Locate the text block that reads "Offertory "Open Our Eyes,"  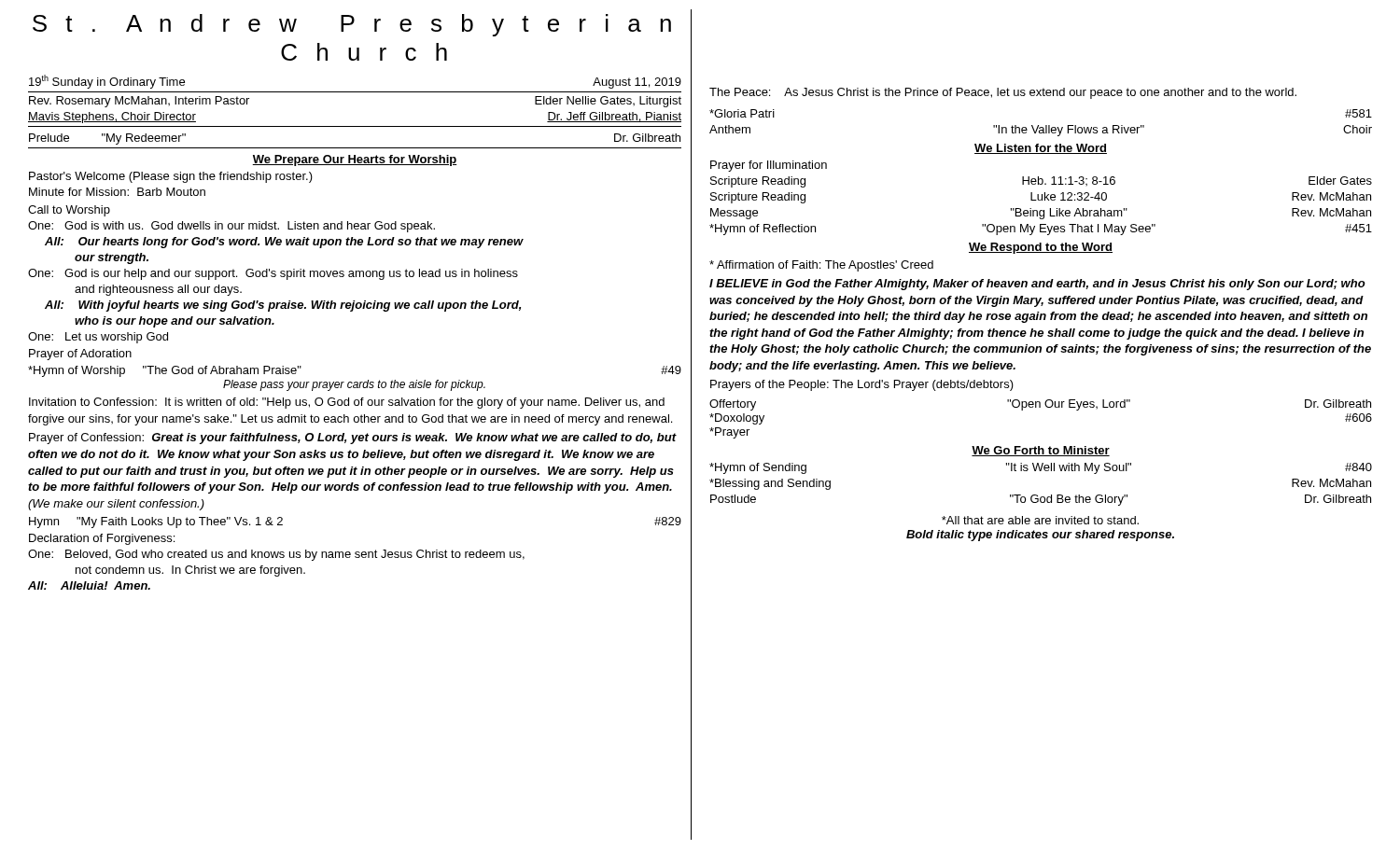(1041, 417)
